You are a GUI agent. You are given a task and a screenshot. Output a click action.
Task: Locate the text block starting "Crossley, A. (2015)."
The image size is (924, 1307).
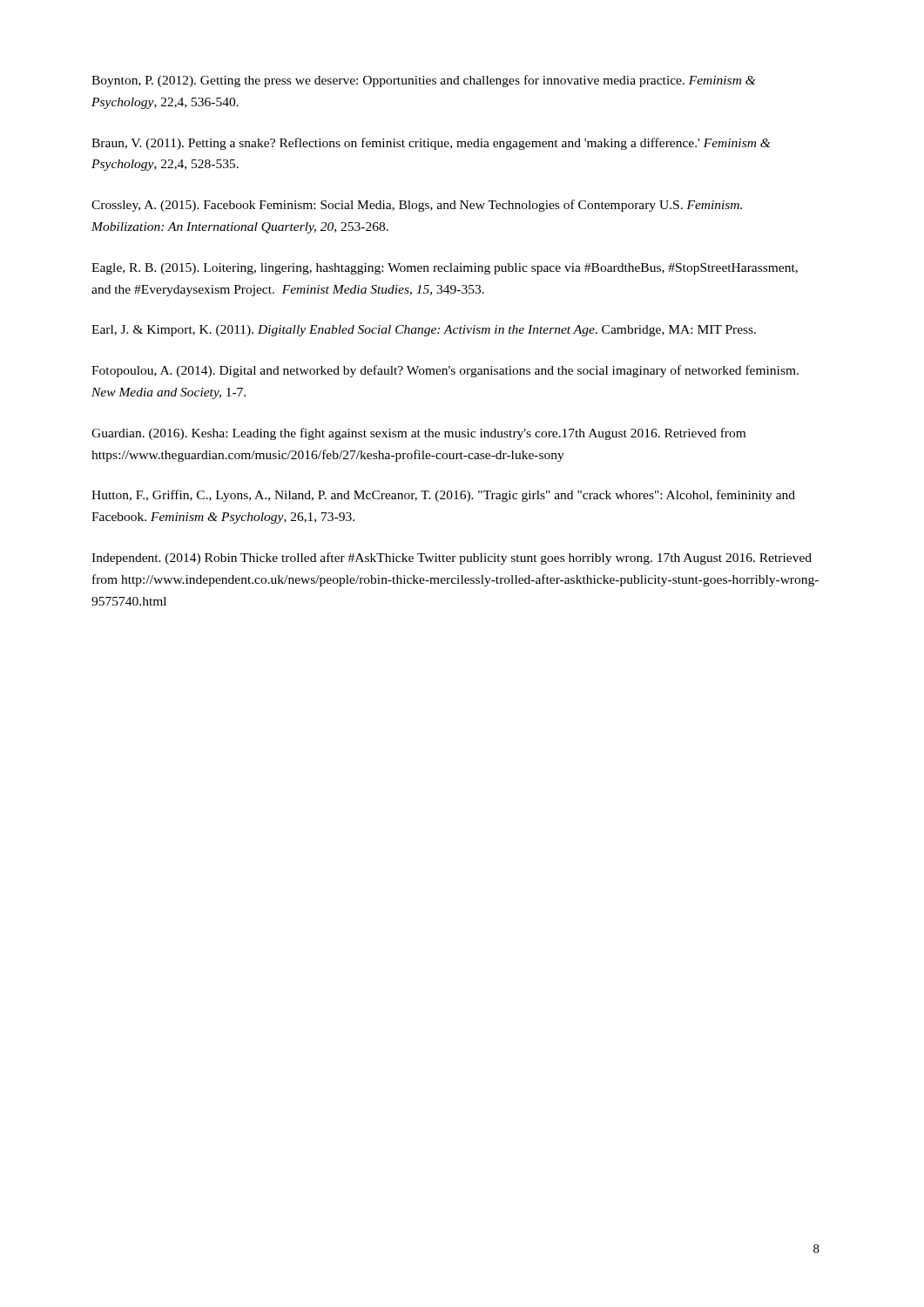455,216
